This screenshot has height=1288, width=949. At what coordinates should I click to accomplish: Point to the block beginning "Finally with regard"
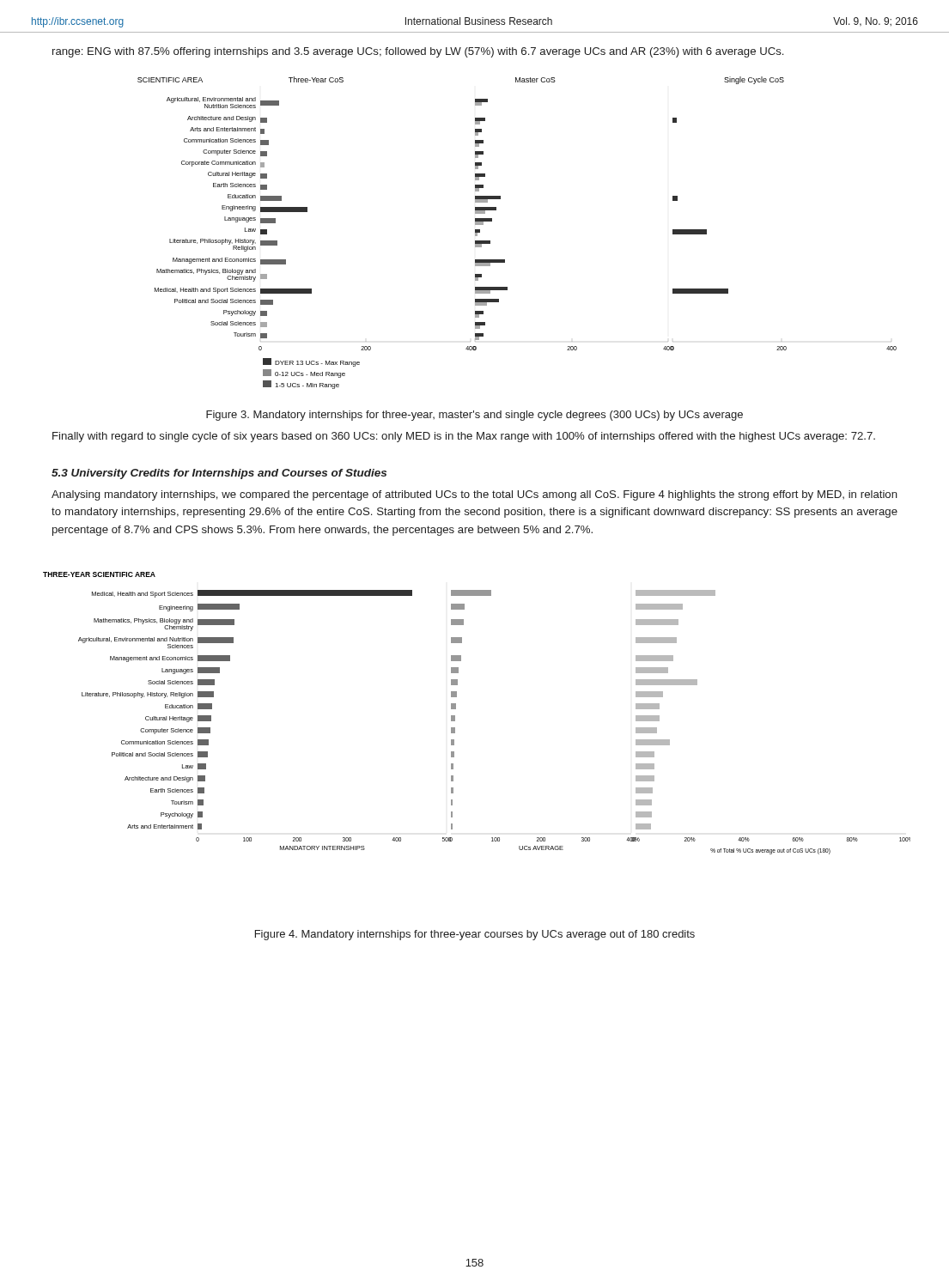464,436
